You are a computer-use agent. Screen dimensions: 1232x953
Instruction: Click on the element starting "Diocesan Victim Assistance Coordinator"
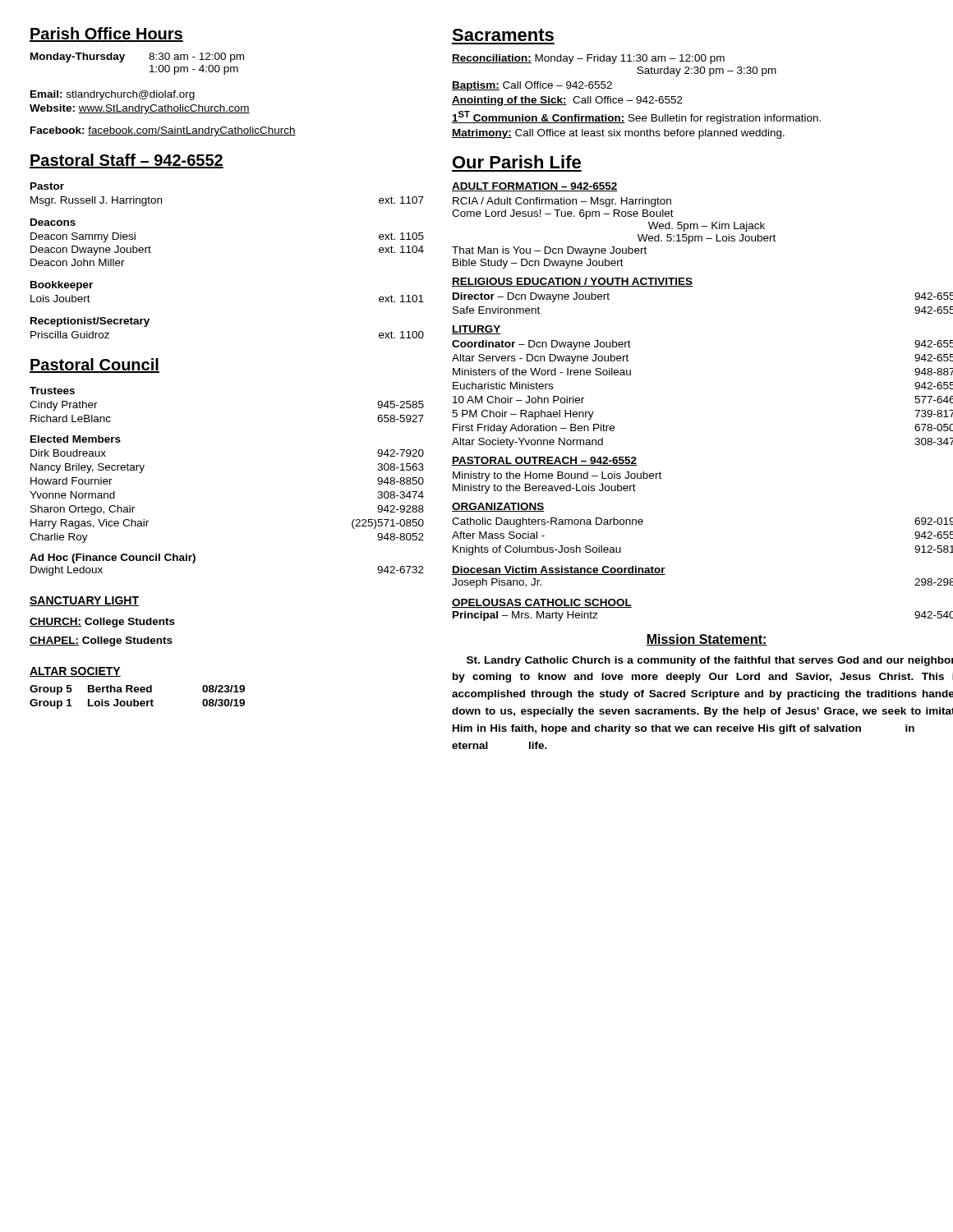pos(559,570)
